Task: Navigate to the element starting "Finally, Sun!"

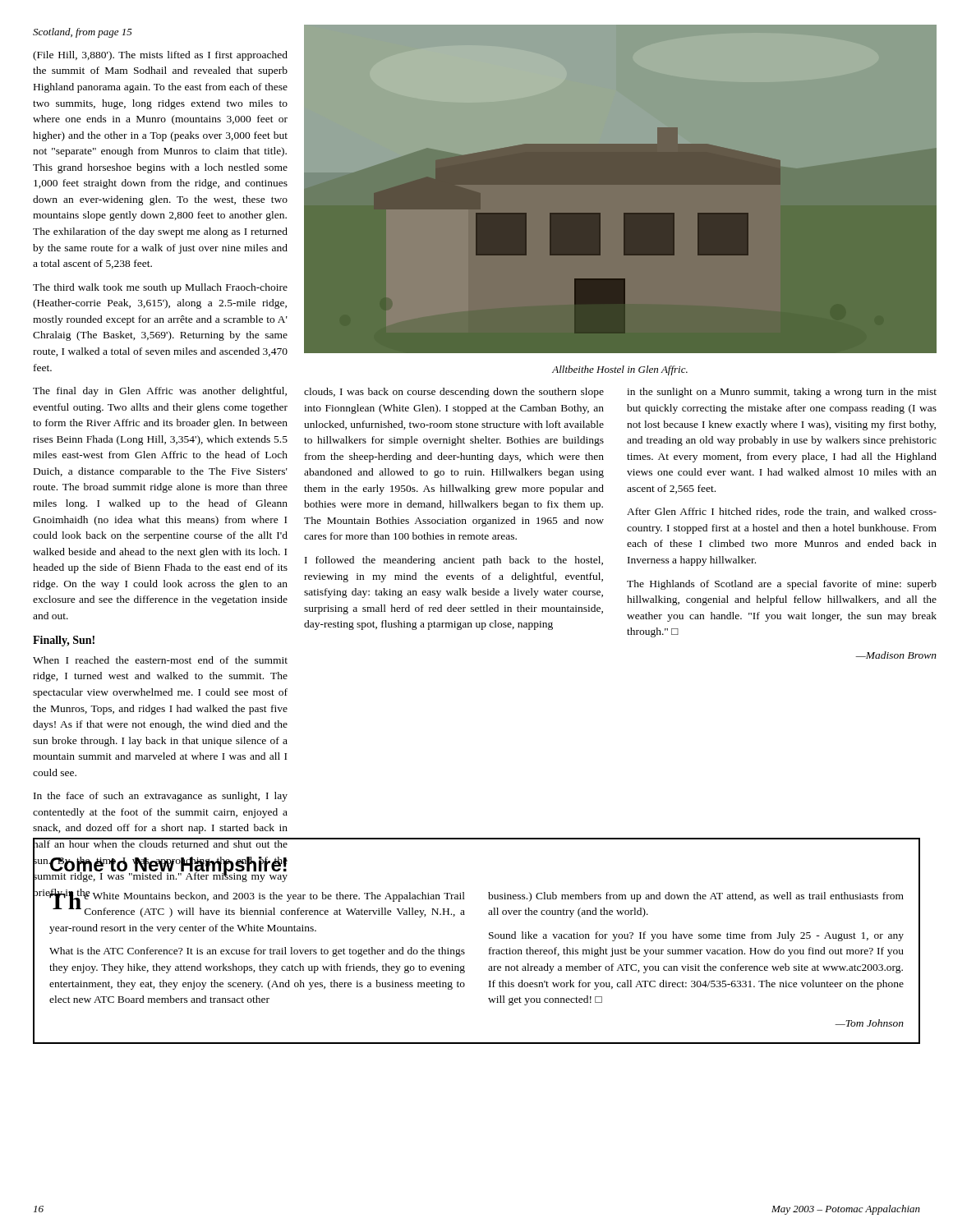Action: tap(64, 640)
